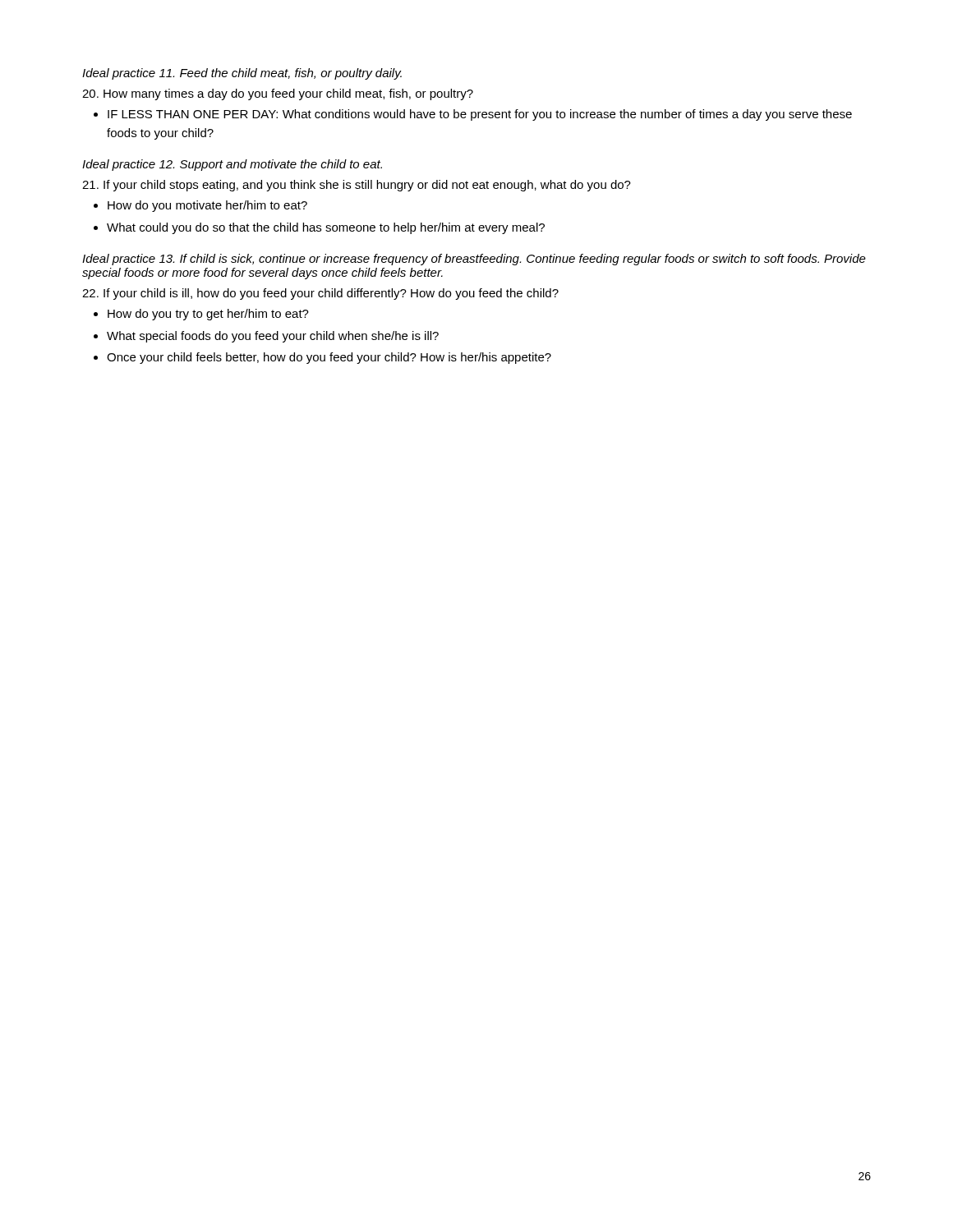Click on the list item with the text "How do you try"
The image size is (953, 1232).
208,313
